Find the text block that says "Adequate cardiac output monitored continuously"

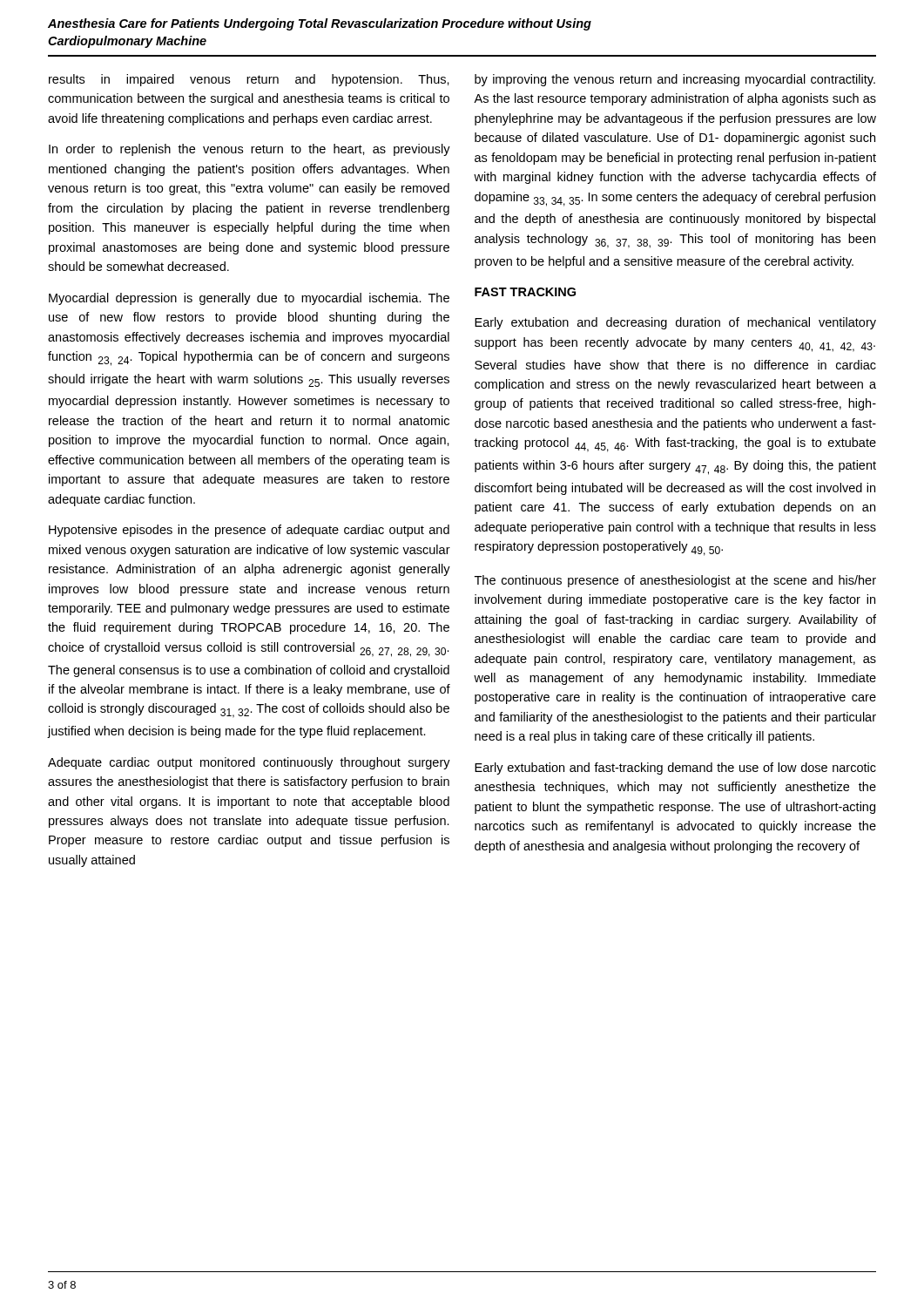[x=249, y=811]
